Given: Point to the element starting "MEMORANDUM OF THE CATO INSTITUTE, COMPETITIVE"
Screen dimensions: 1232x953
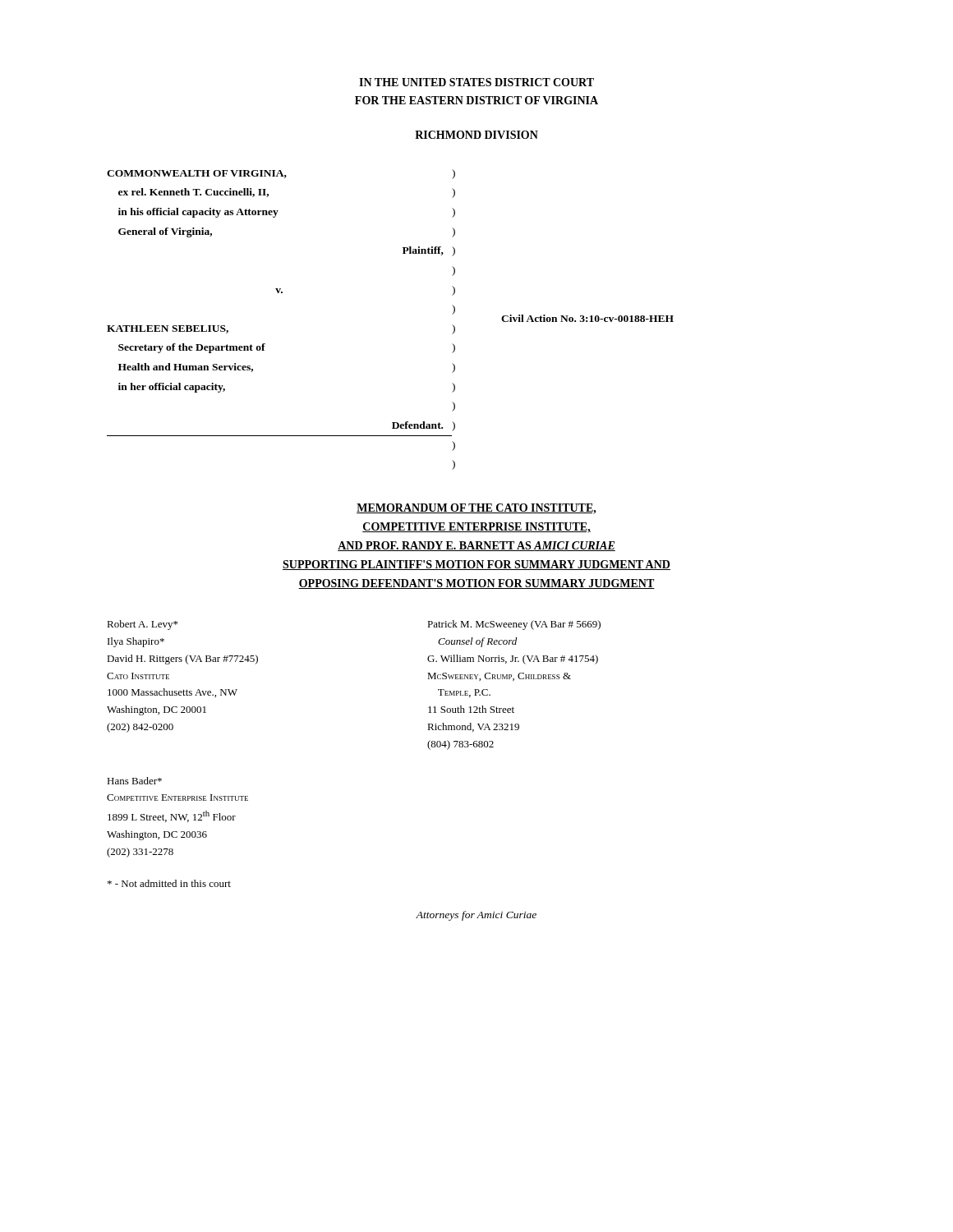Looking at the screenshot, I should coord(476,546).
